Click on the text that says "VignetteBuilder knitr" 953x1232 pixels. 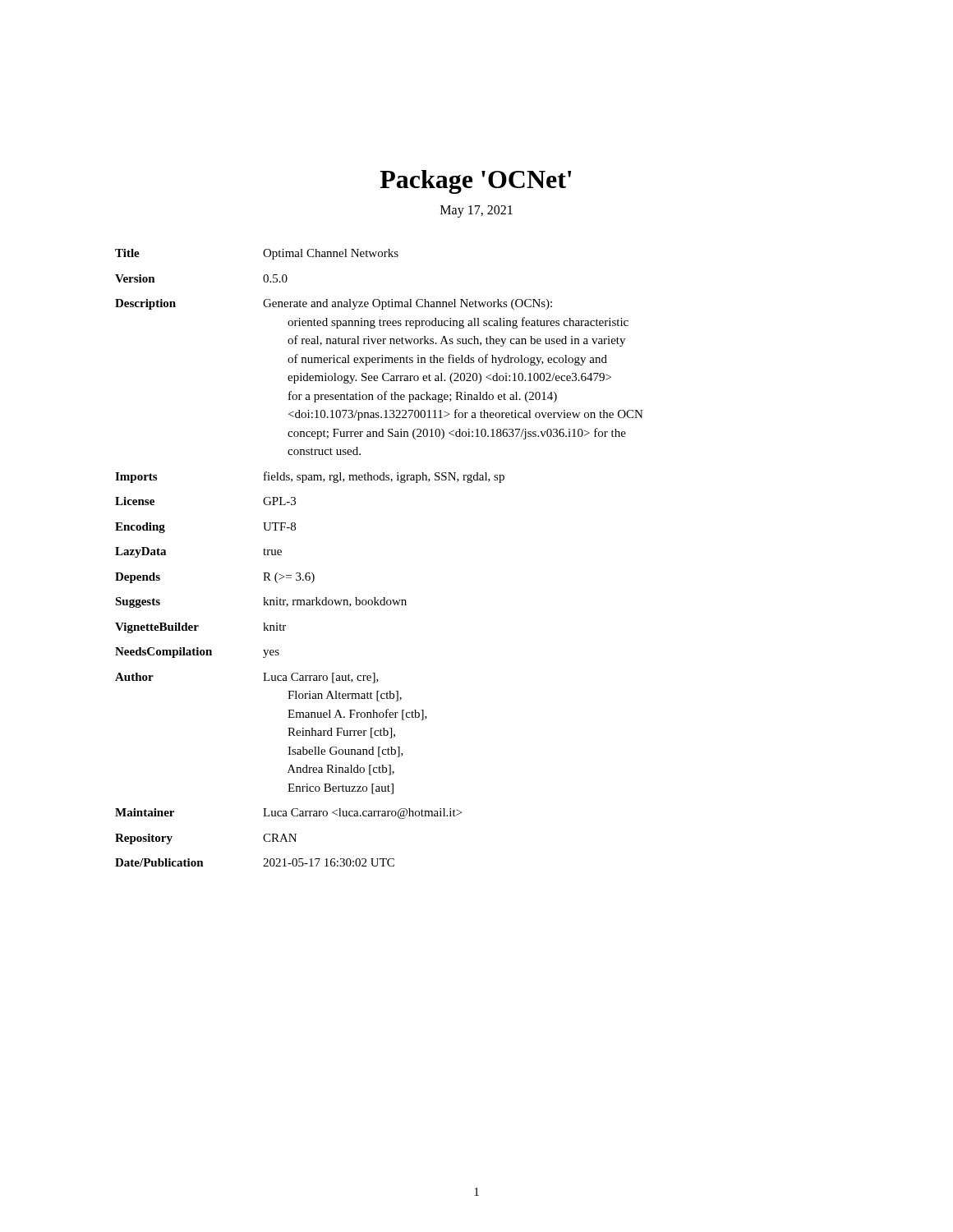click(x=200, y=628)
